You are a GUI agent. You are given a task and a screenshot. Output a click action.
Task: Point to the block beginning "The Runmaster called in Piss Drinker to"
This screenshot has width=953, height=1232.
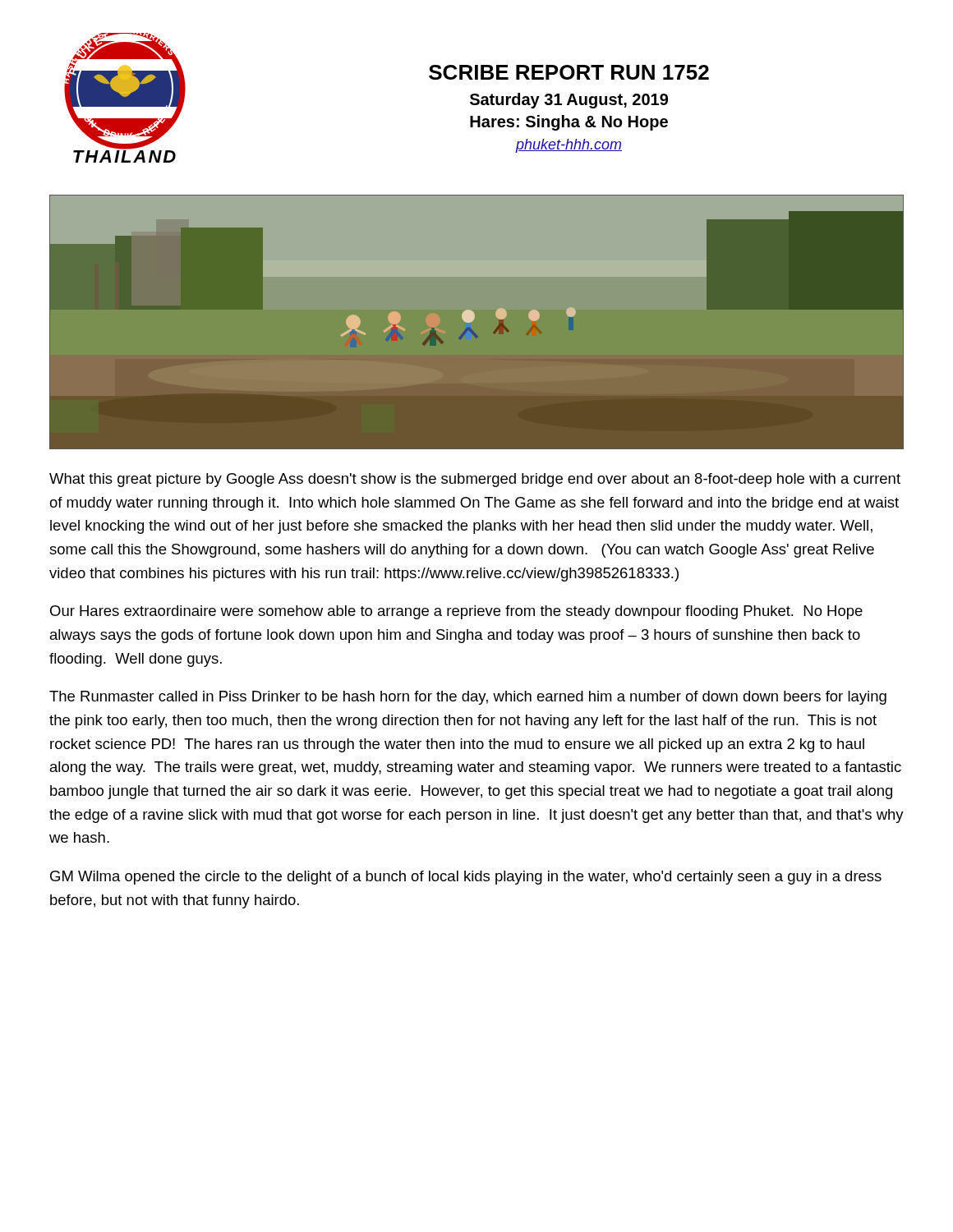[476, 767]
